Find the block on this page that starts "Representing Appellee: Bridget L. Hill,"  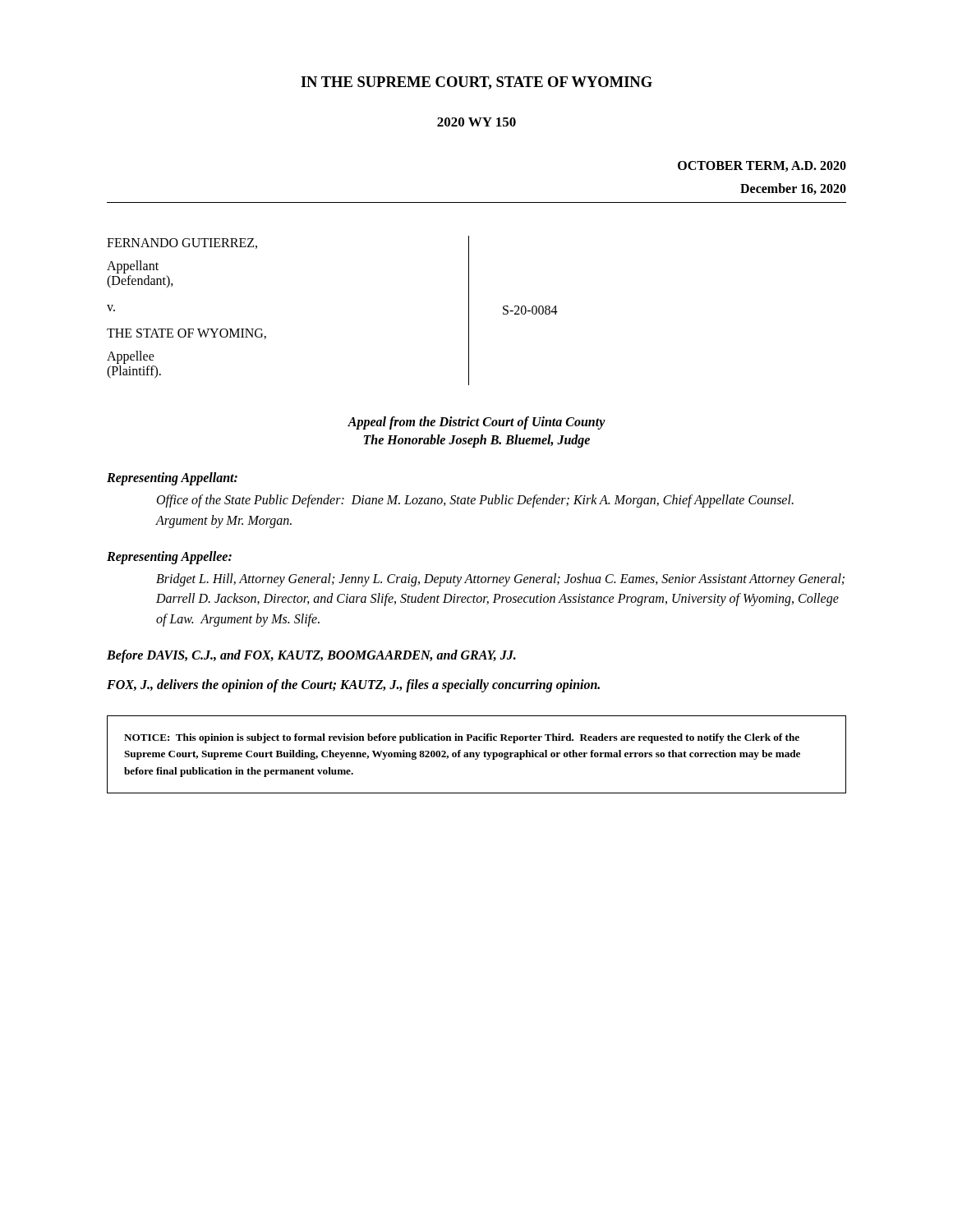tap(476, 590)
